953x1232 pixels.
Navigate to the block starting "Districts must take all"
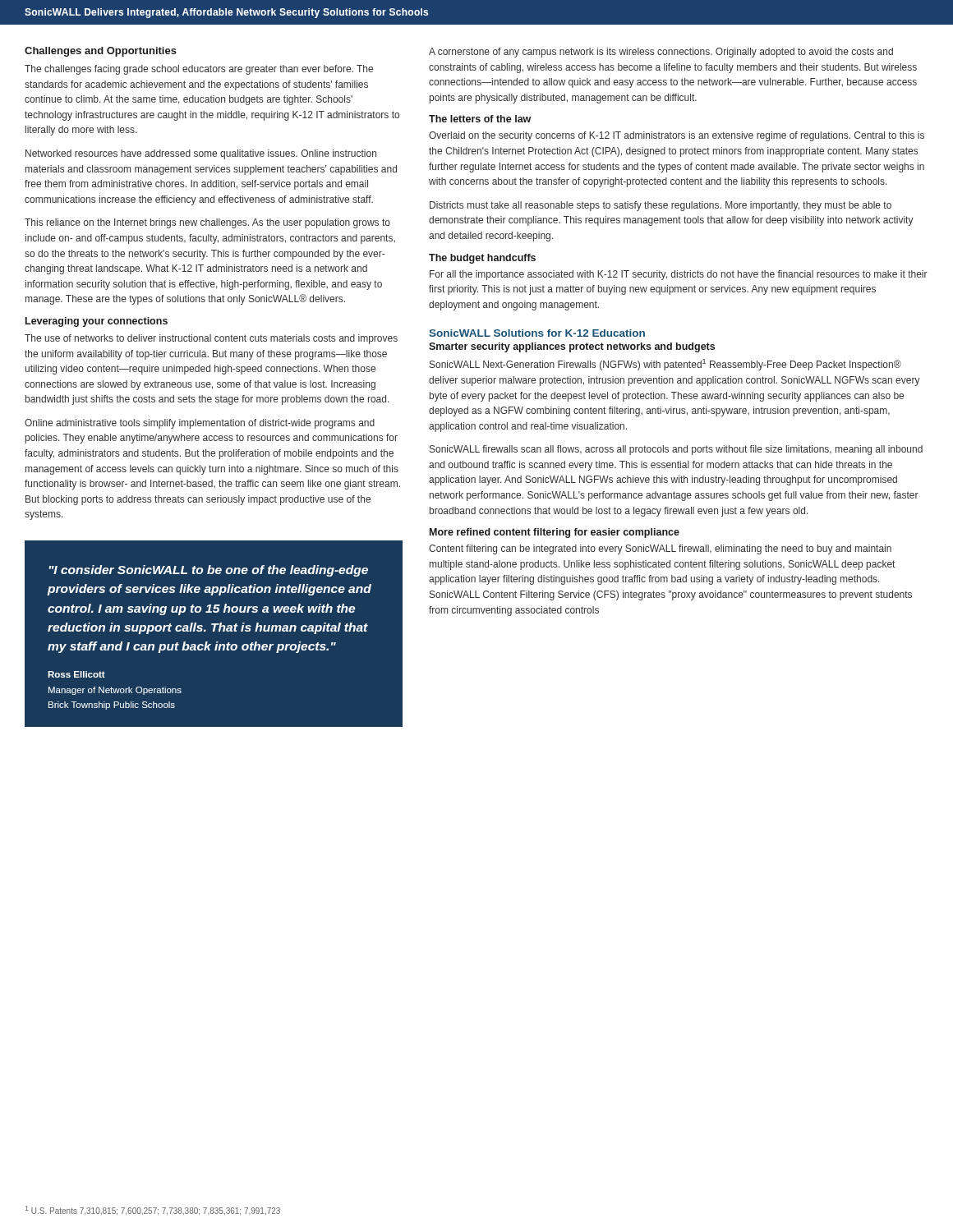coord(671,220)
